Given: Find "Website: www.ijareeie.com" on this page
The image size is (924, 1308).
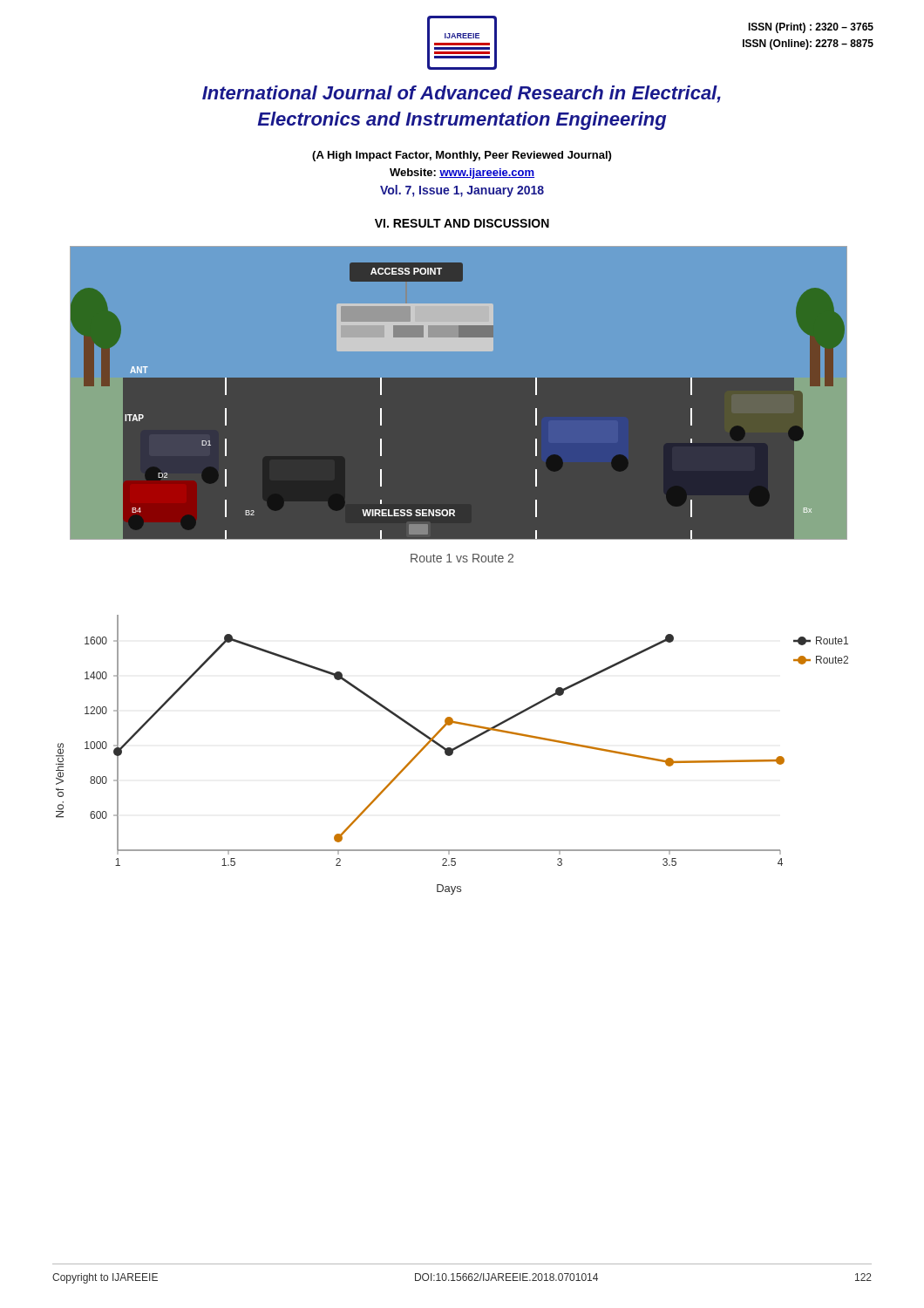Looking at the screenshot, I should tap(462, 172).
